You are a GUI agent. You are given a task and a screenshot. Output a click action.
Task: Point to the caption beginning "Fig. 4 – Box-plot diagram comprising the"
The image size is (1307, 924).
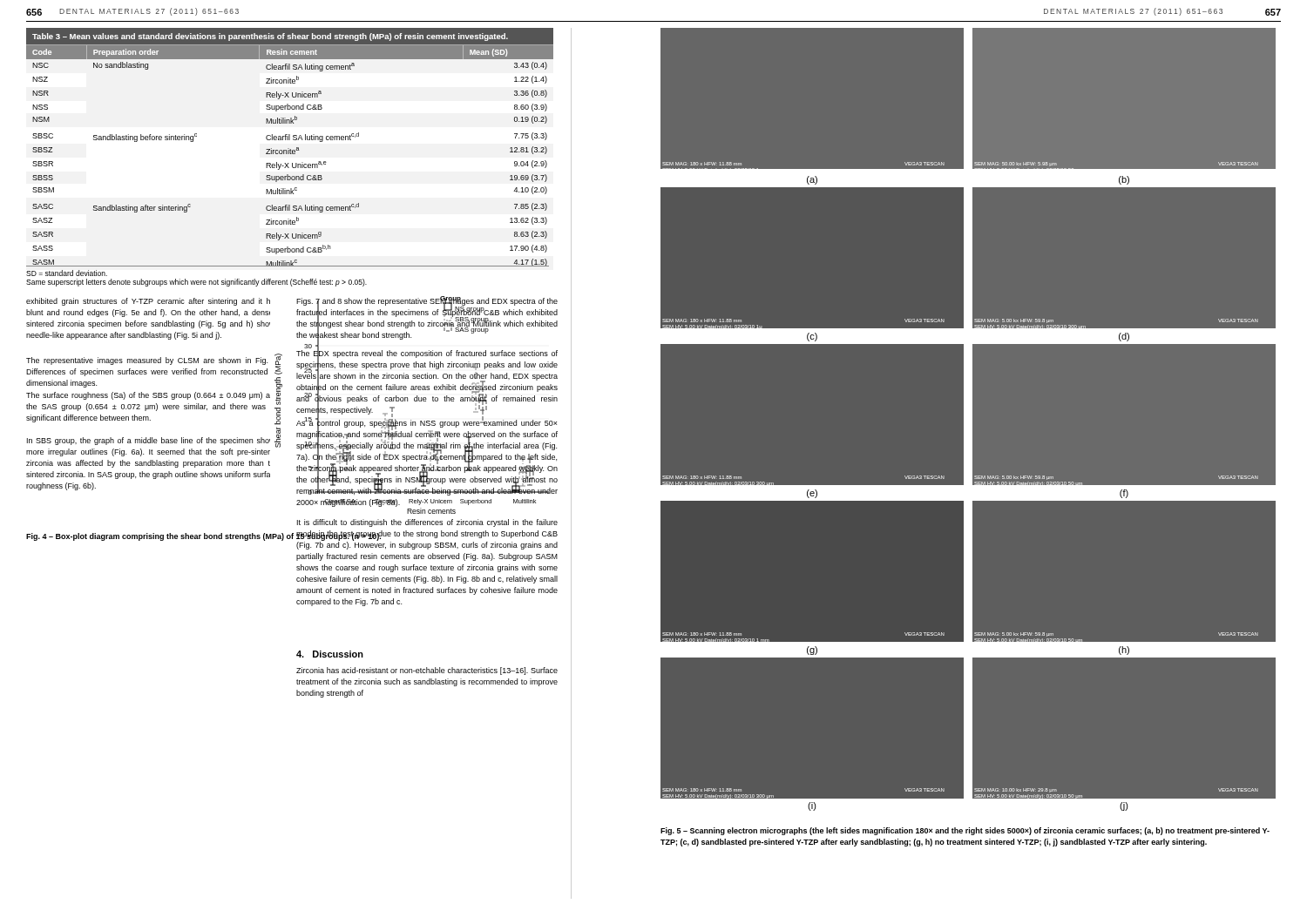coord(204,536)
